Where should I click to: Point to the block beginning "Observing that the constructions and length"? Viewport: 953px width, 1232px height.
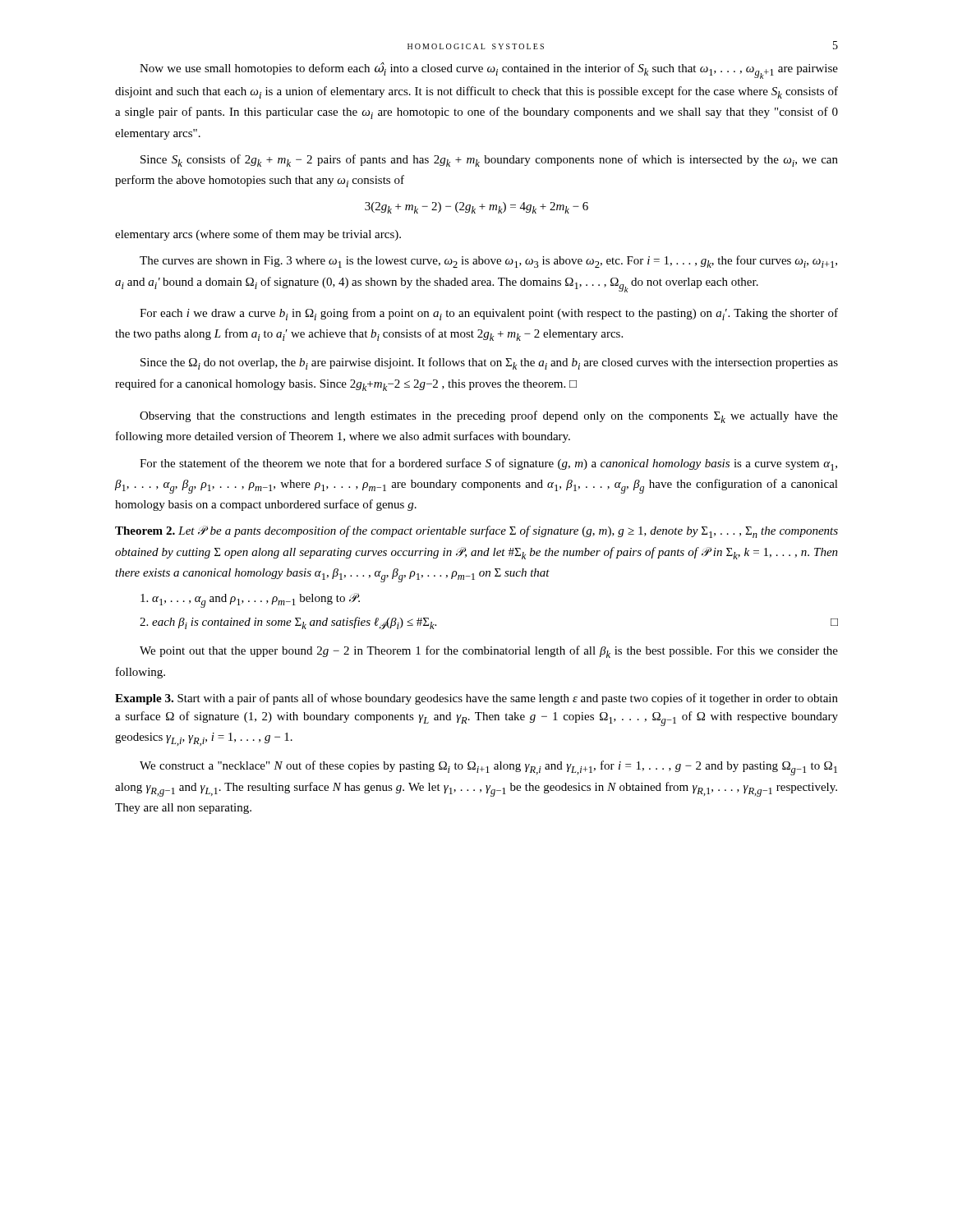point(476,426)
